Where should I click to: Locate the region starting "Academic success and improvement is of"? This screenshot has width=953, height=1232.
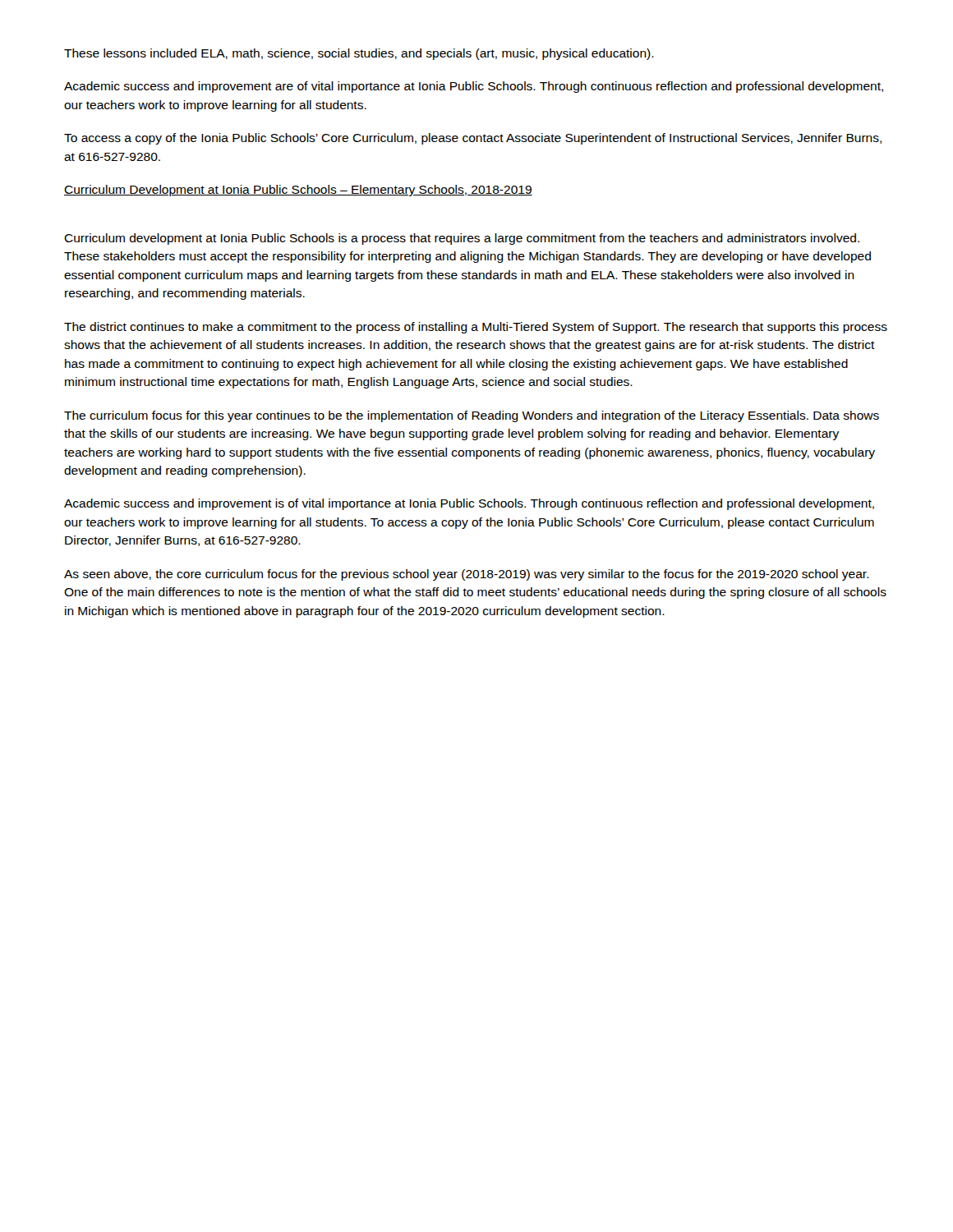tap(470, 522)
